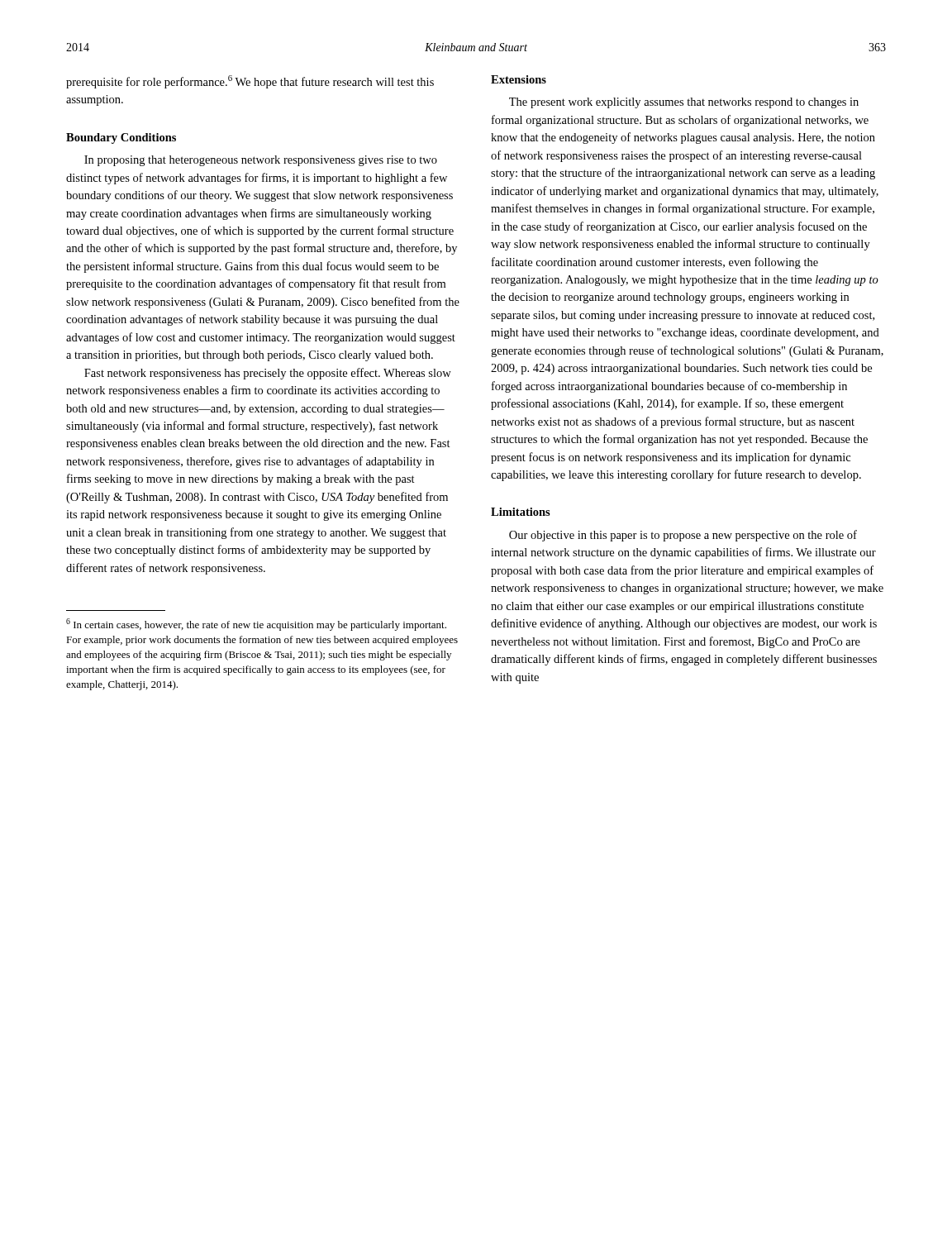Find the passage starting "6 In certain cases, however, the"
This screenshot has width=952, height=1240.
point(262,654)
